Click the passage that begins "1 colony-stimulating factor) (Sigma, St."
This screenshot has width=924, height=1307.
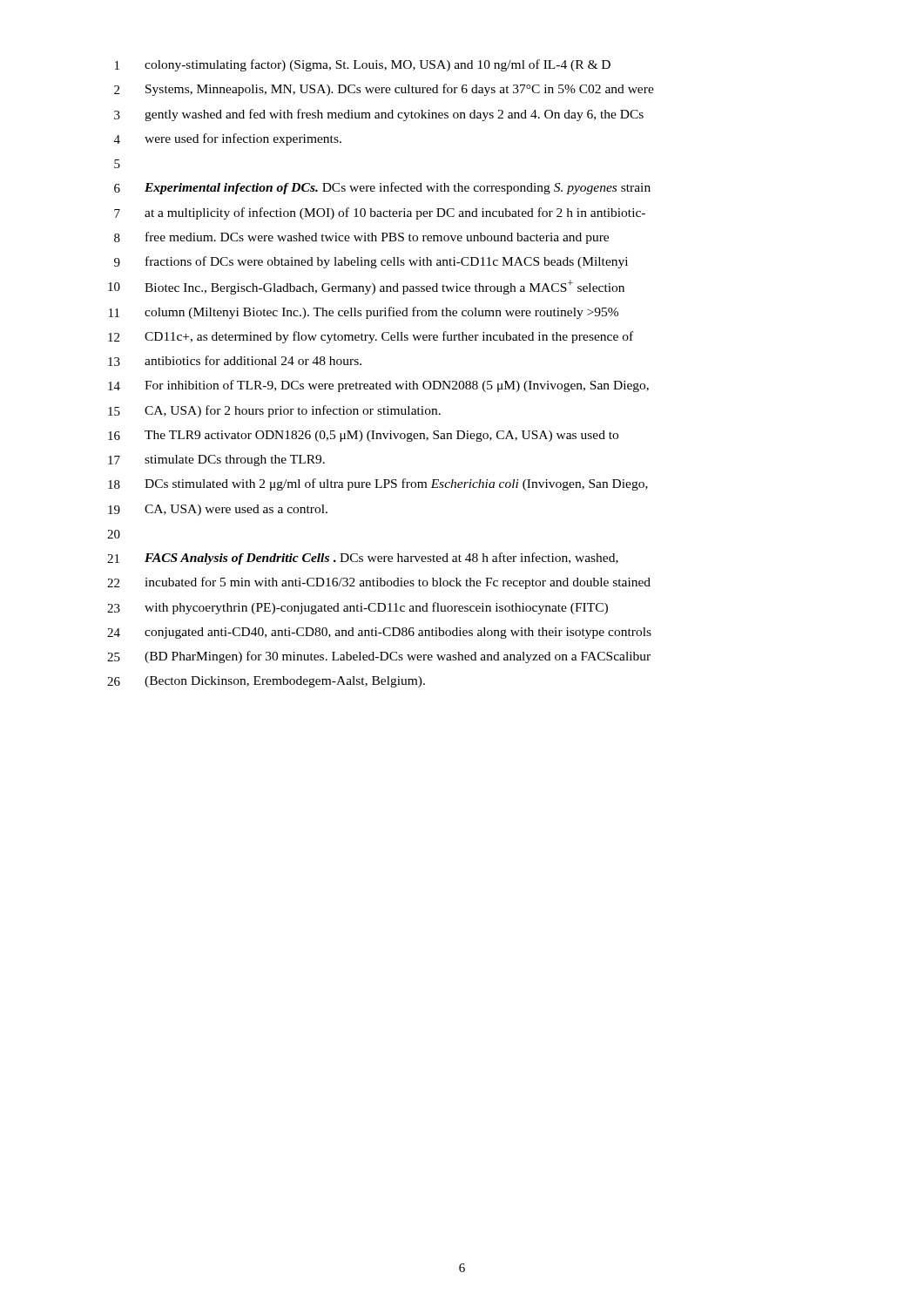coord(471,101)
